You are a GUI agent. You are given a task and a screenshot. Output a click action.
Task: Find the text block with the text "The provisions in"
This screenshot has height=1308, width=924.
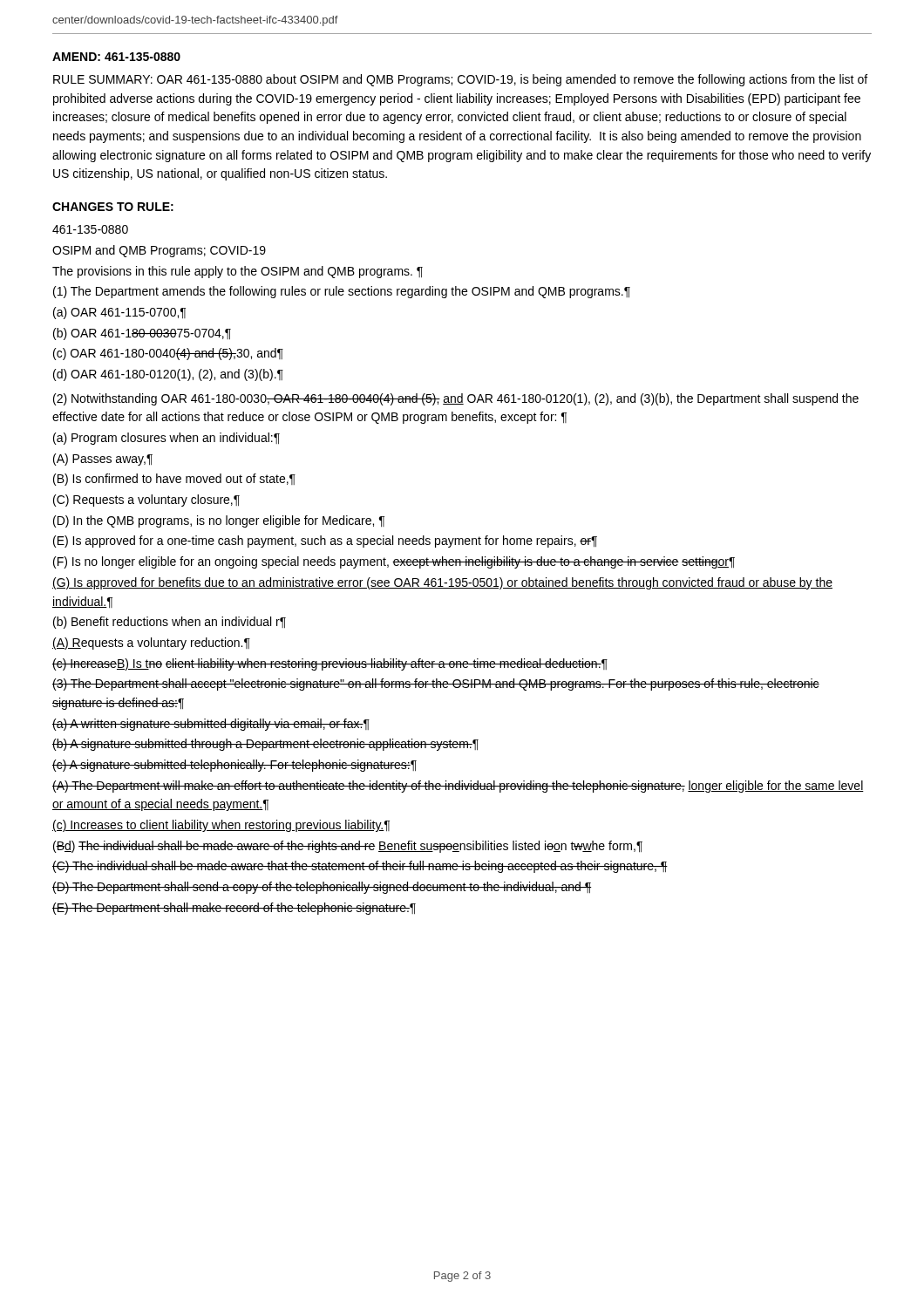[238, 271]
